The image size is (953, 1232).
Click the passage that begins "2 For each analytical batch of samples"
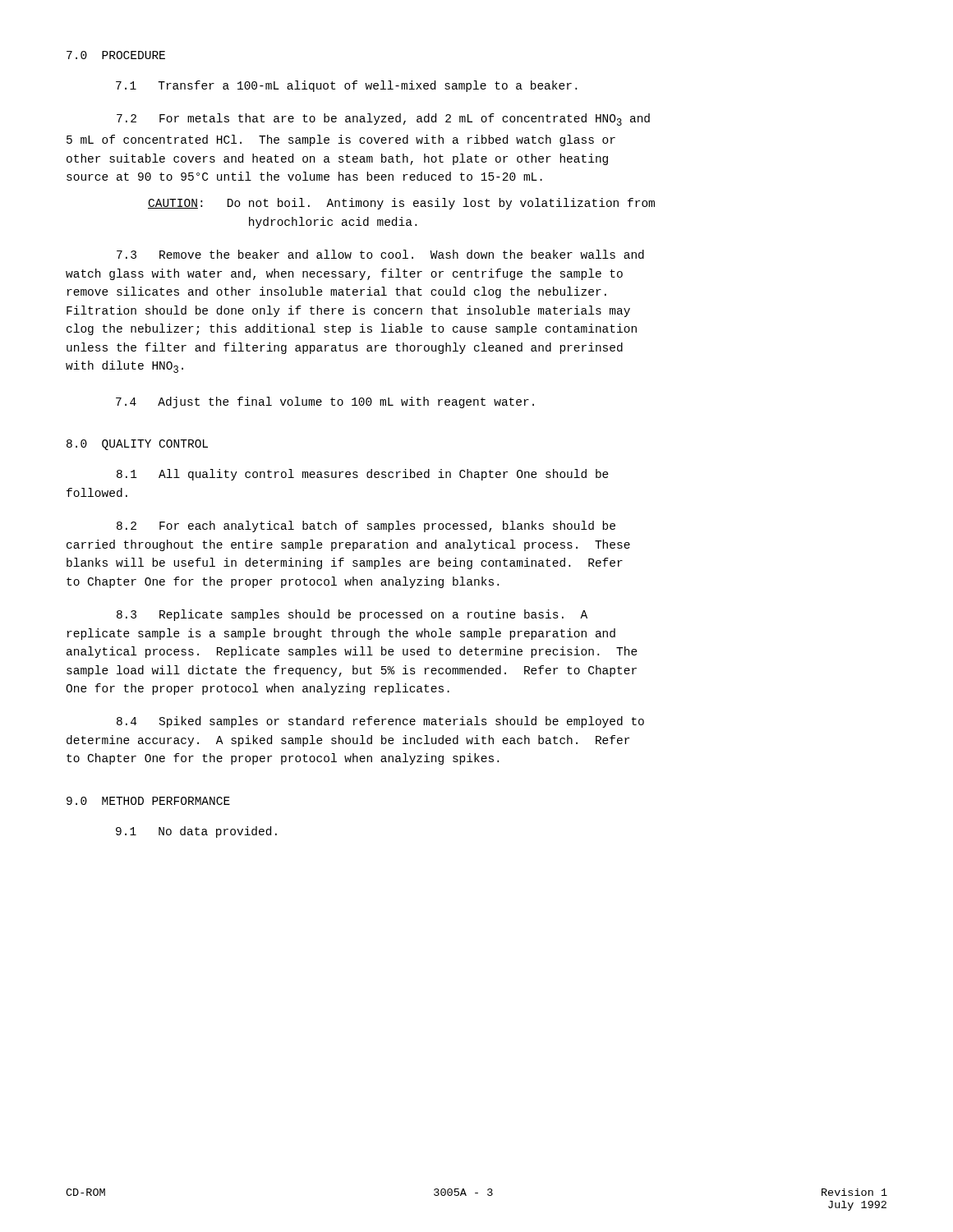click(x=348, y=554)
